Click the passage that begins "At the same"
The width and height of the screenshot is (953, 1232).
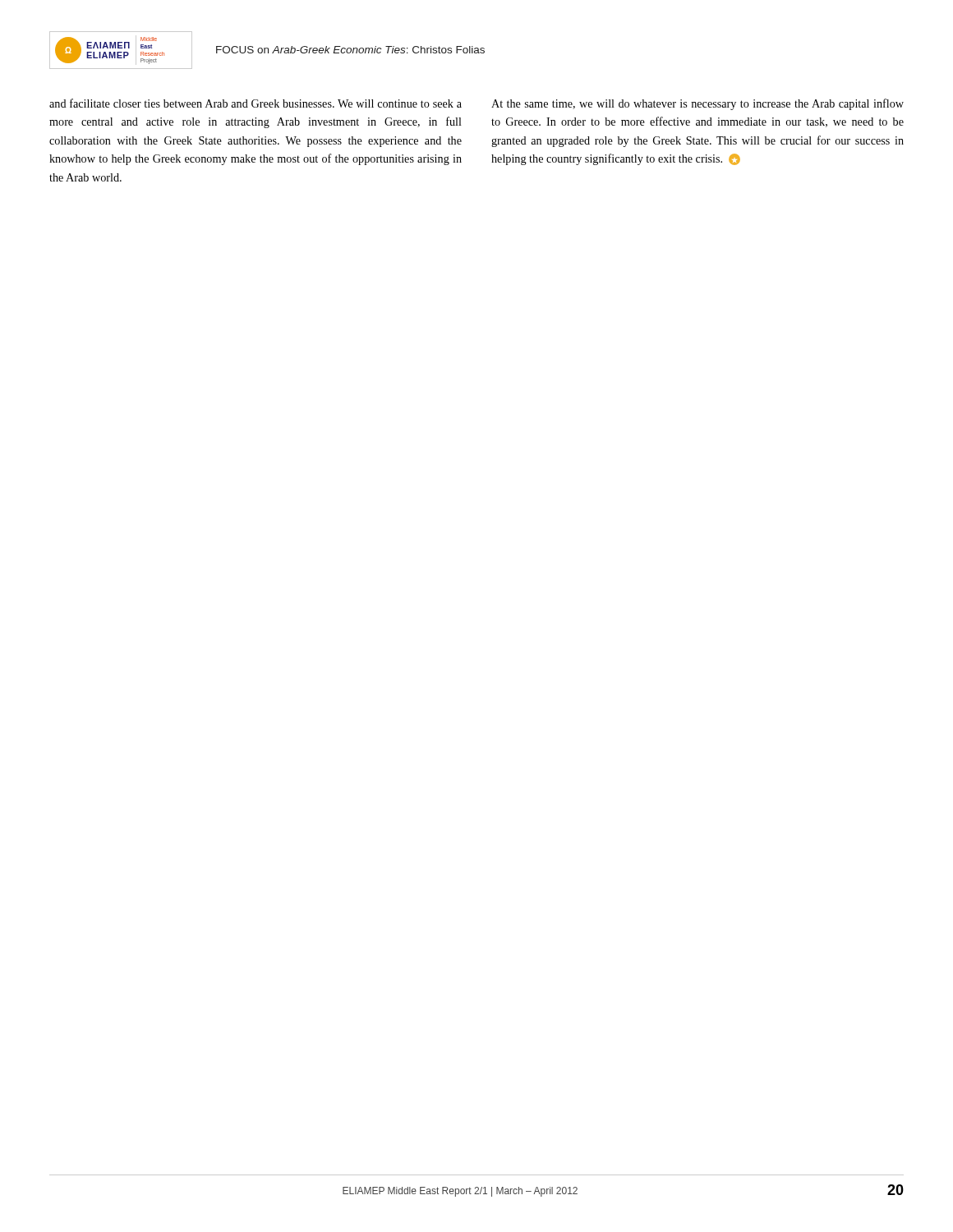click(x=698, y=131)
